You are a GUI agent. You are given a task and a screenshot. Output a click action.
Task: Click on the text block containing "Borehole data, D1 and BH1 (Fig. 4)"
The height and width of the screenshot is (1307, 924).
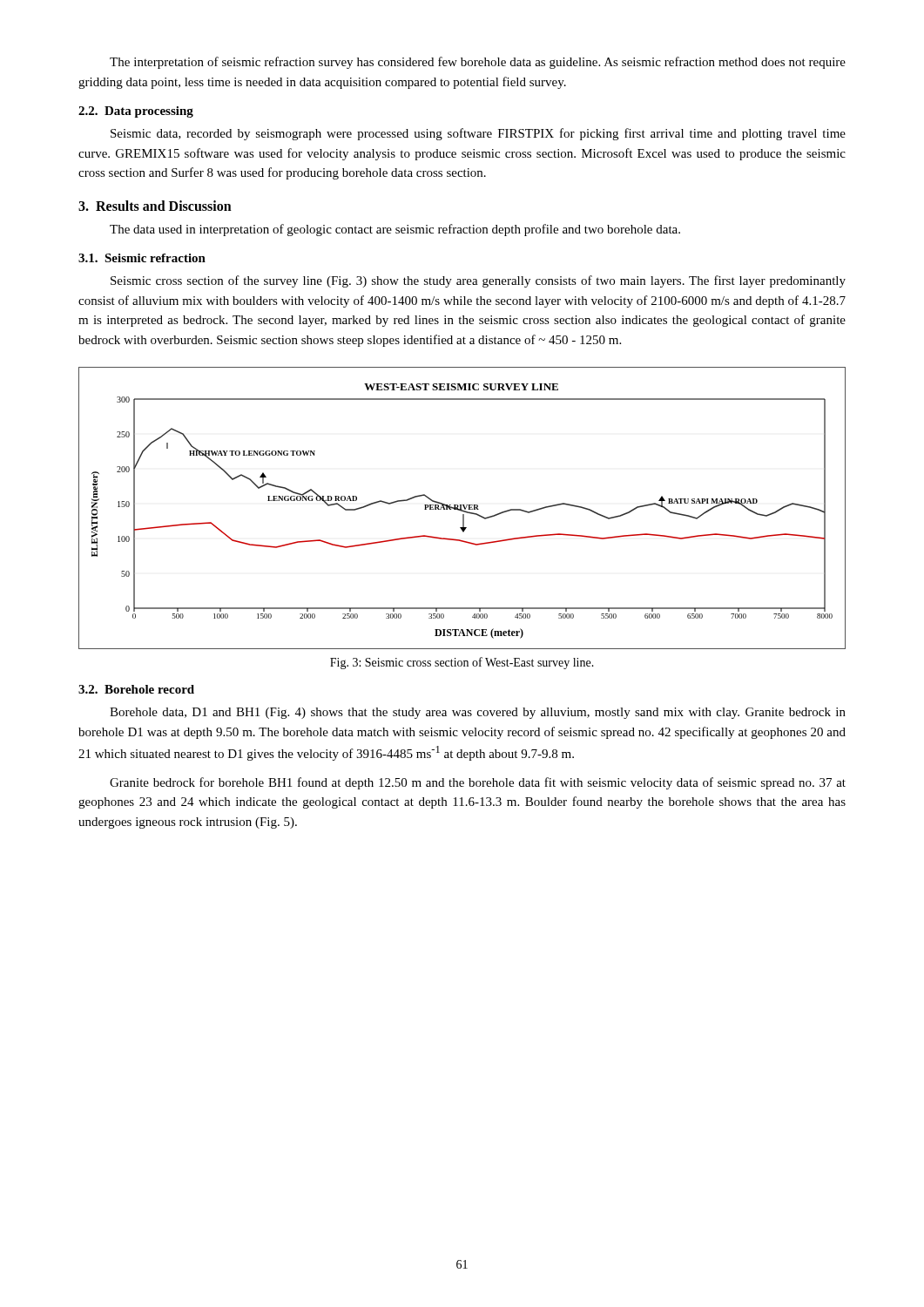462,733
